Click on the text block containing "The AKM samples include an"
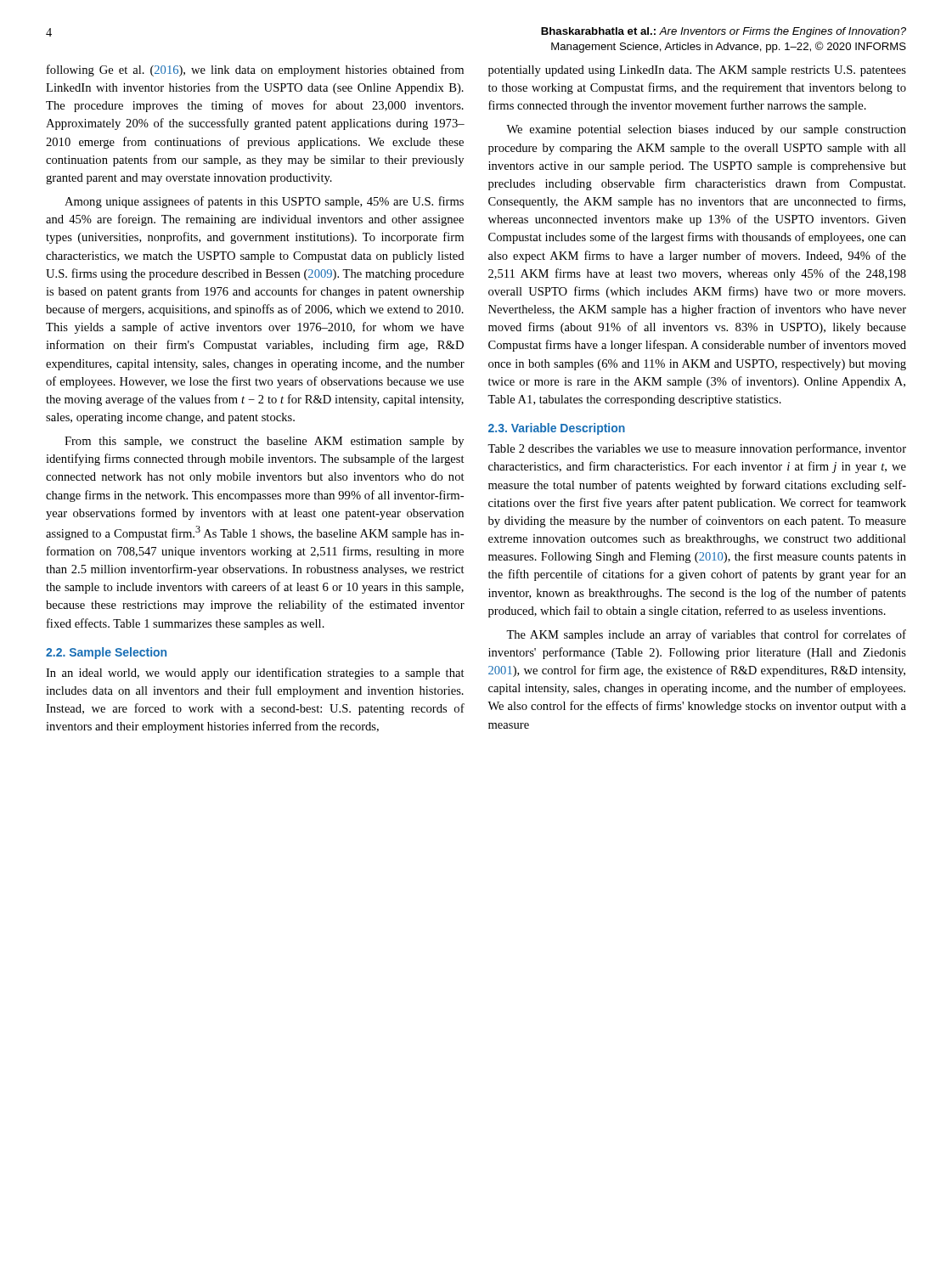The height and width of the screenshot is (1274, 952). point(697,680)
